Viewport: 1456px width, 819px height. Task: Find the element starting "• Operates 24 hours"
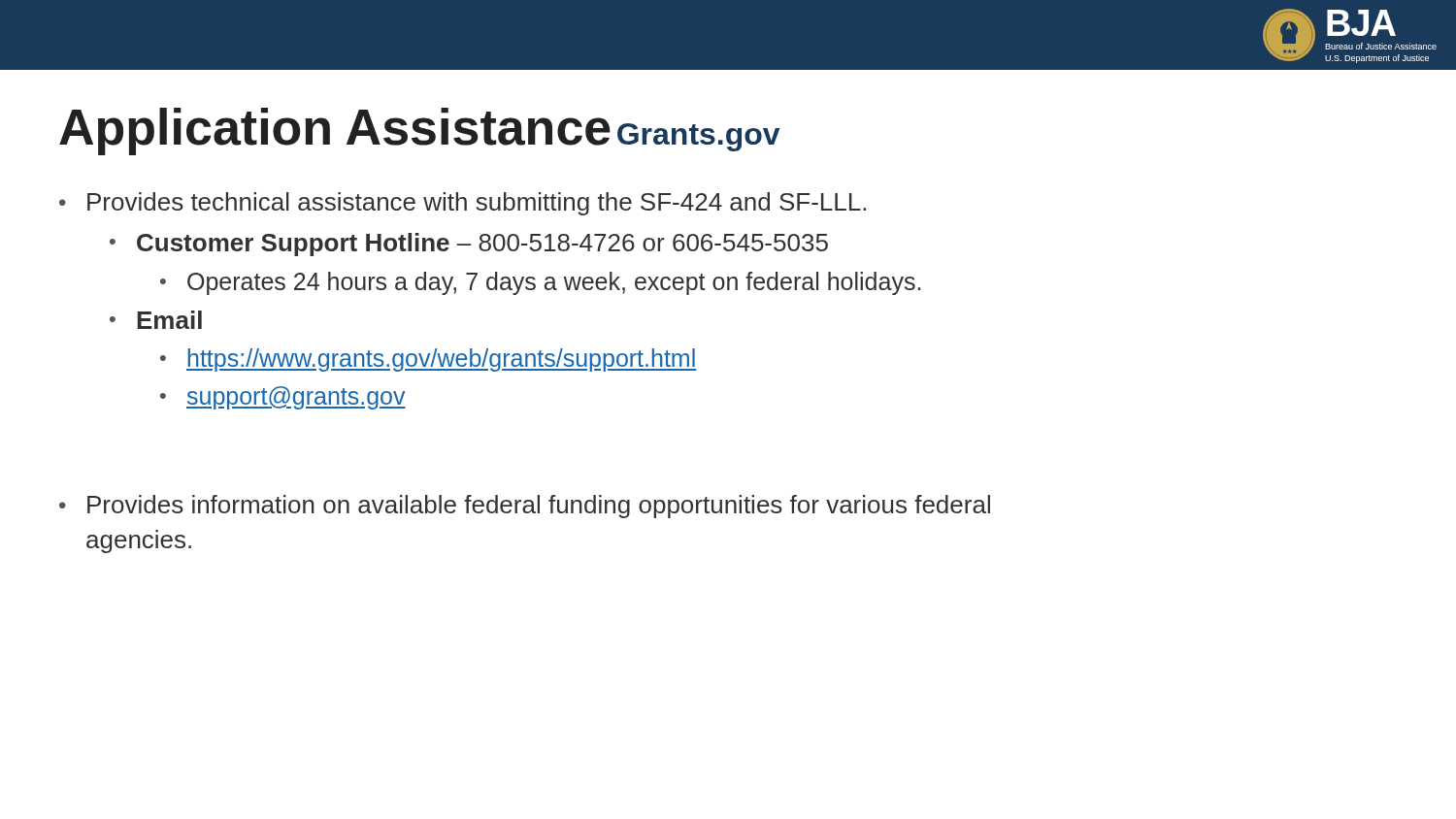[x=541, y=281]
